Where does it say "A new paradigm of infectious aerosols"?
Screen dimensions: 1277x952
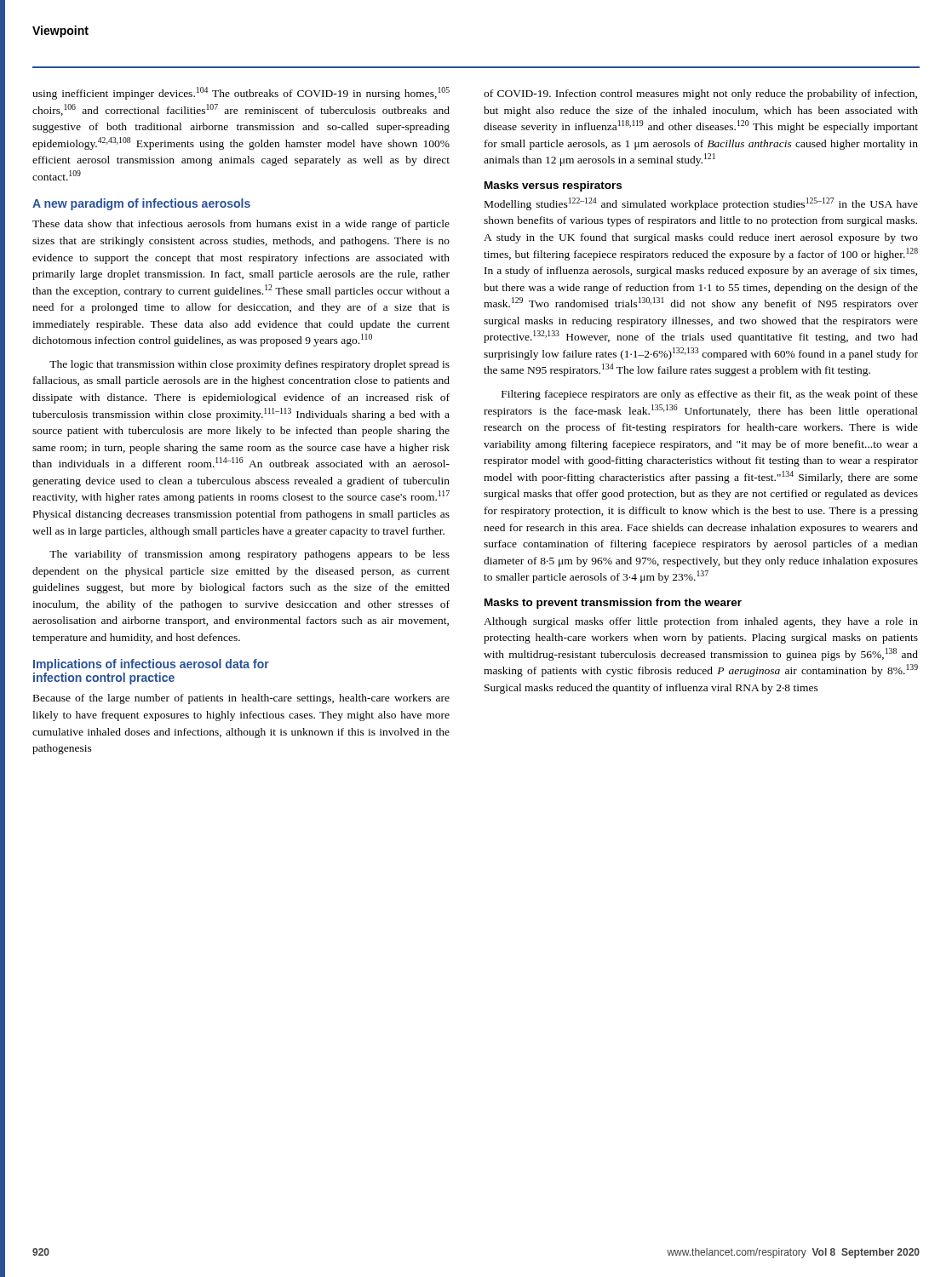click(241, 204)
